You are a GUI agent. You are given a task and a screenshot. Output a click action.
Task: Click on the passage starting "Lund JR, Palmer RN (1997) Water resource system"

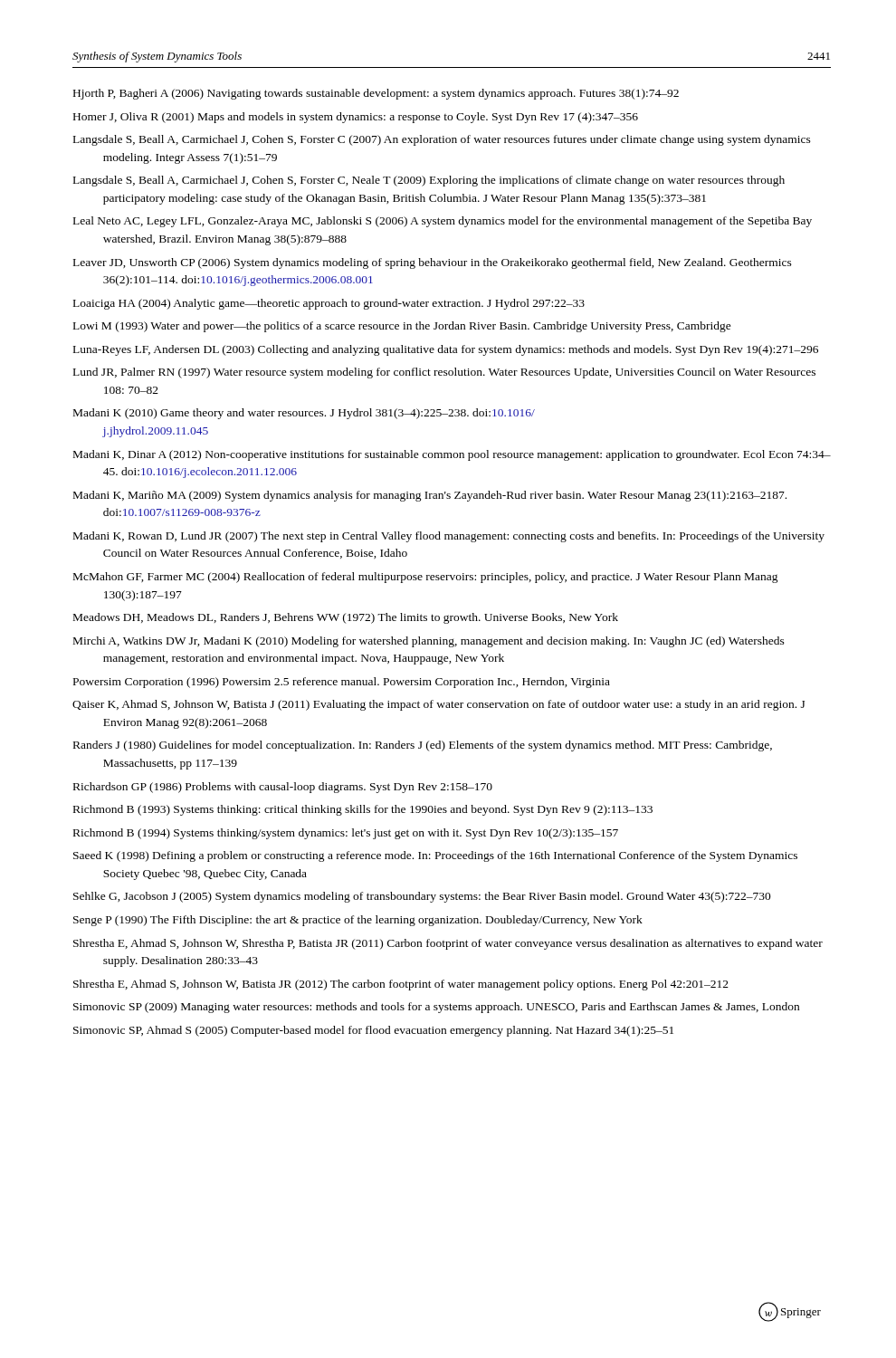click(x=444, y=381)
